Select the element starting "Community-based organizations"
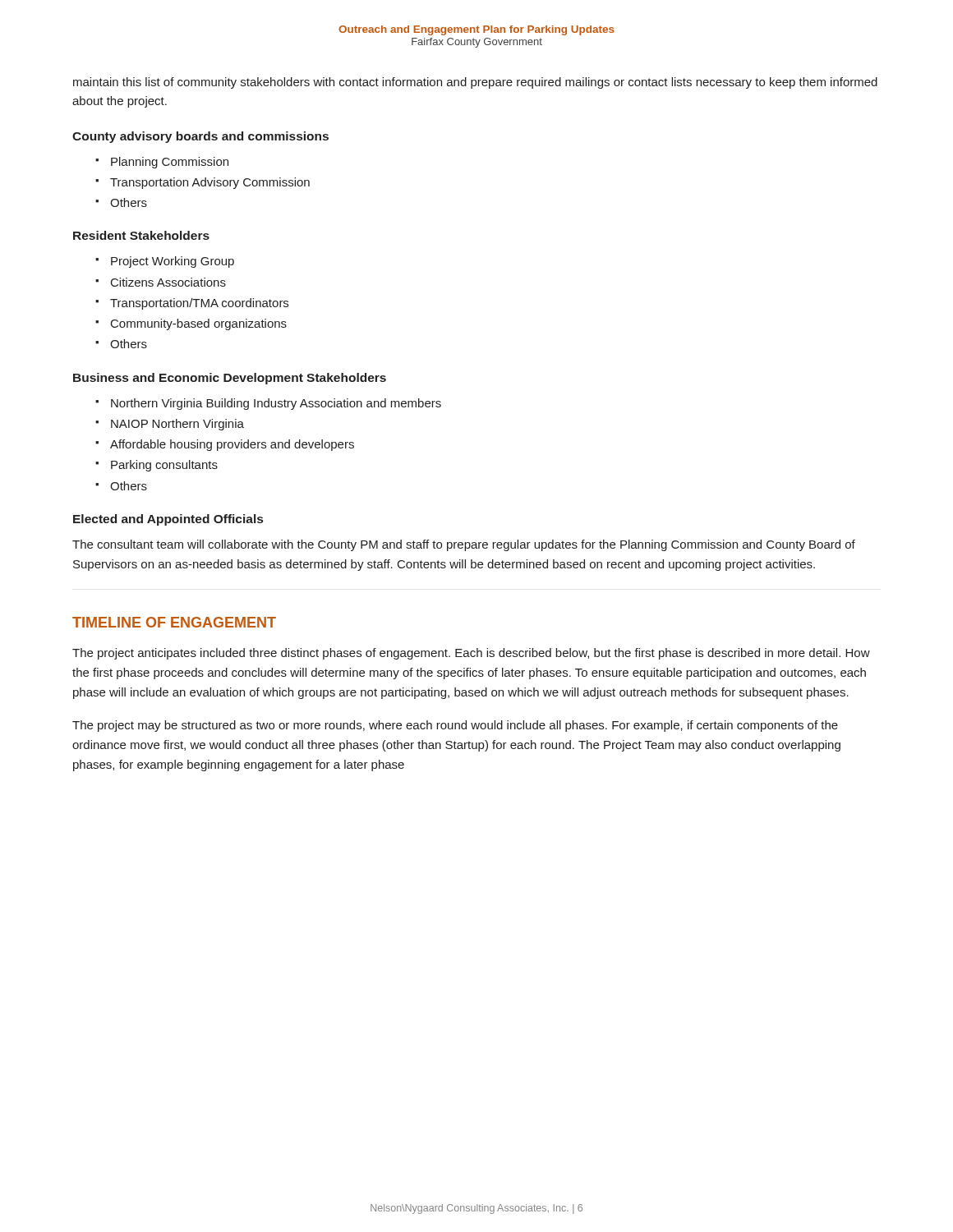This screenshot has width=953, height=1232. point(198,323)
